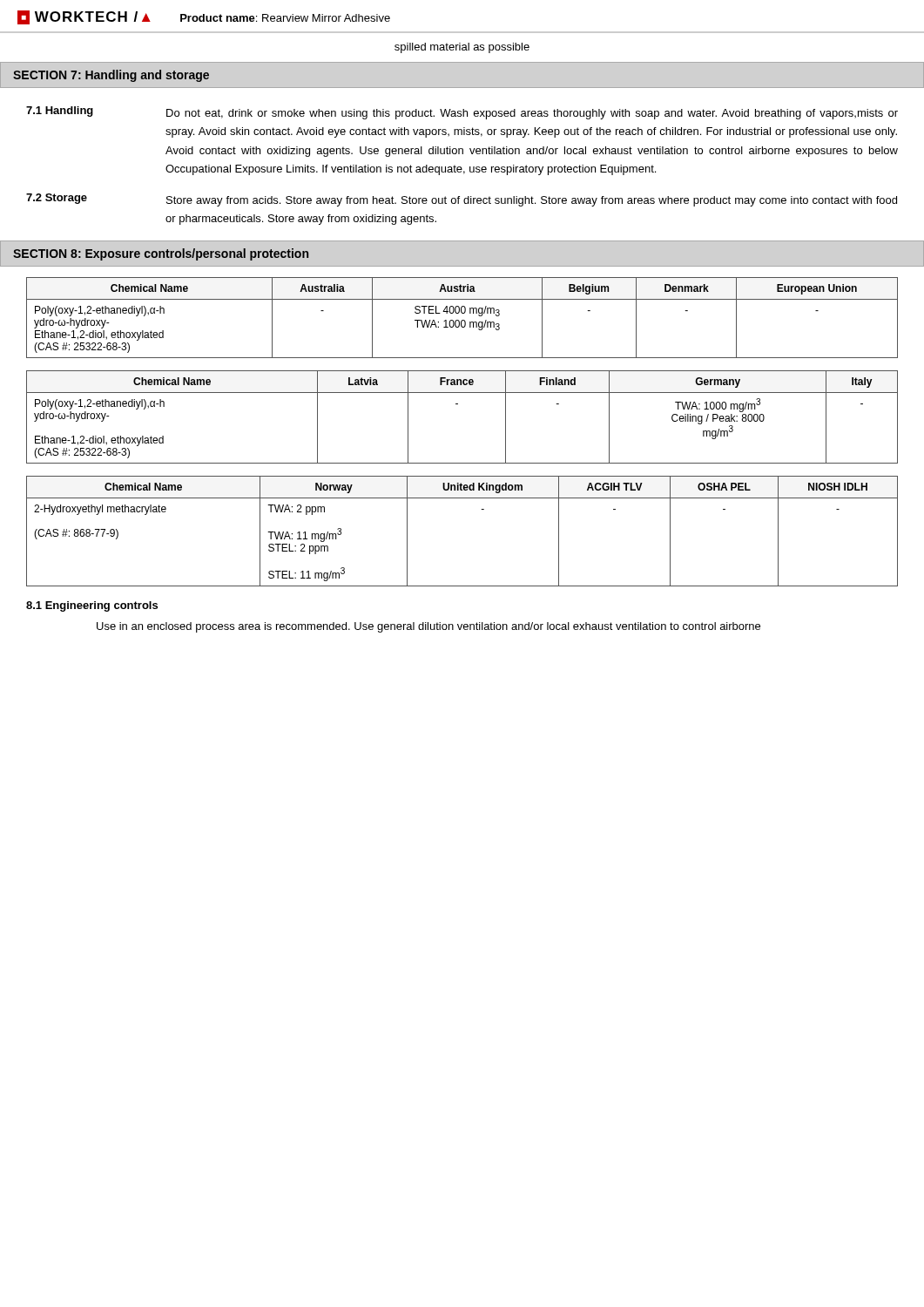Navigate to the text starting "8.1 Engineering controls"
Screen dimensions: 1307x924
pyautogui.click(x=92, y=605)
